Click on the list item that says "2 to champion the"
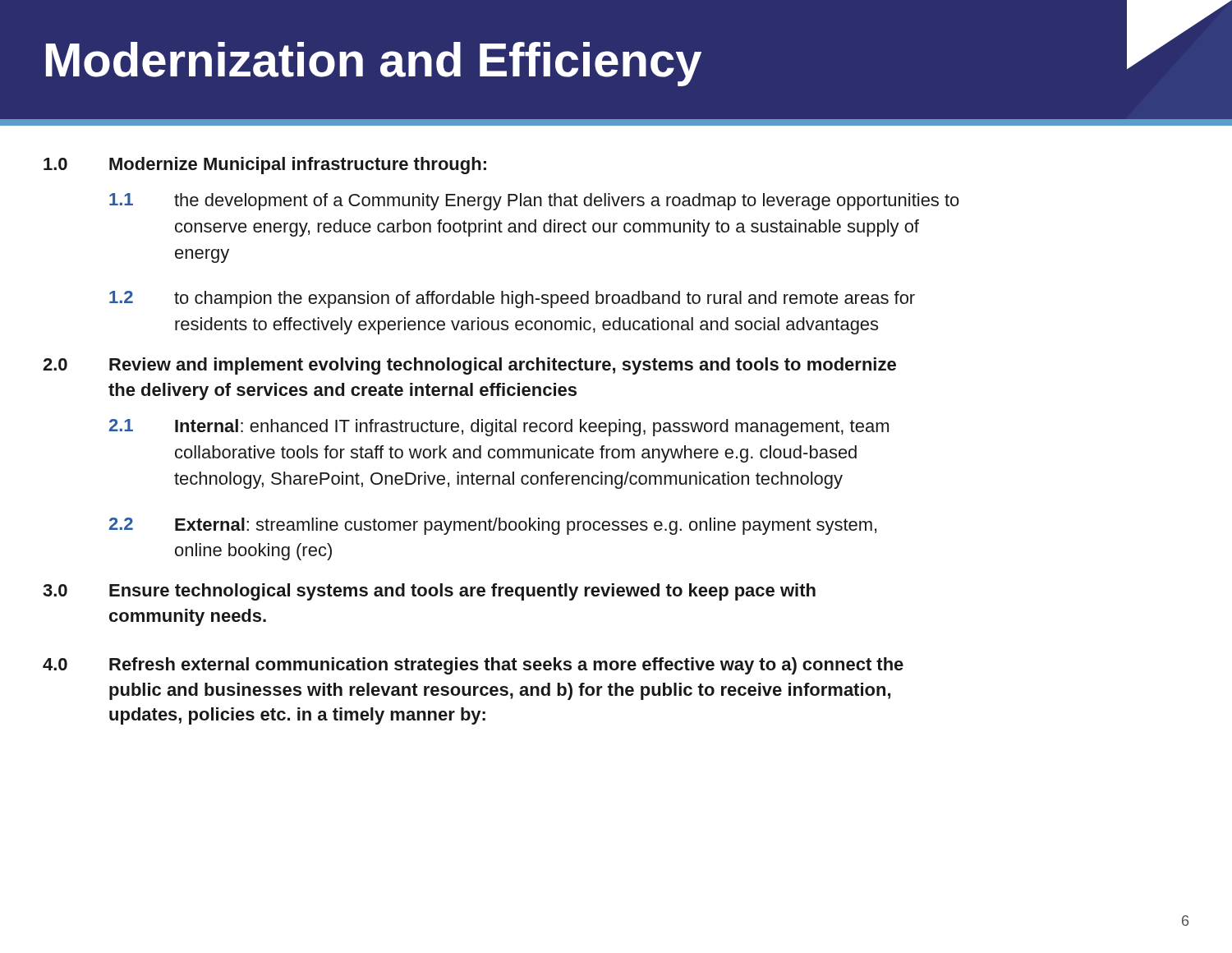The image size is (1232, 953). point(642,312)
